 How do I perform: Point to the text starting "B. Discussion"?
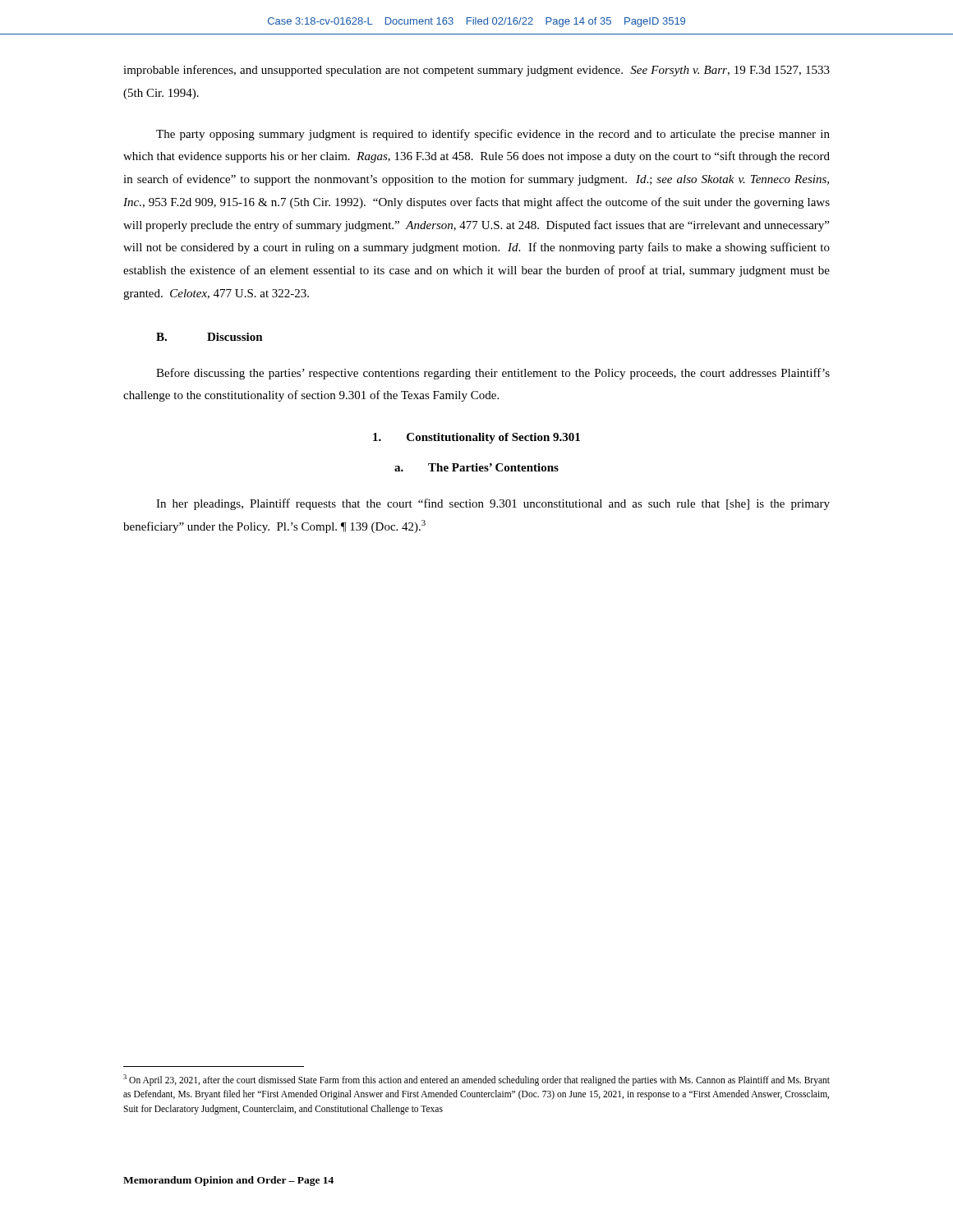pyautogui.click(x=209, y=337)
